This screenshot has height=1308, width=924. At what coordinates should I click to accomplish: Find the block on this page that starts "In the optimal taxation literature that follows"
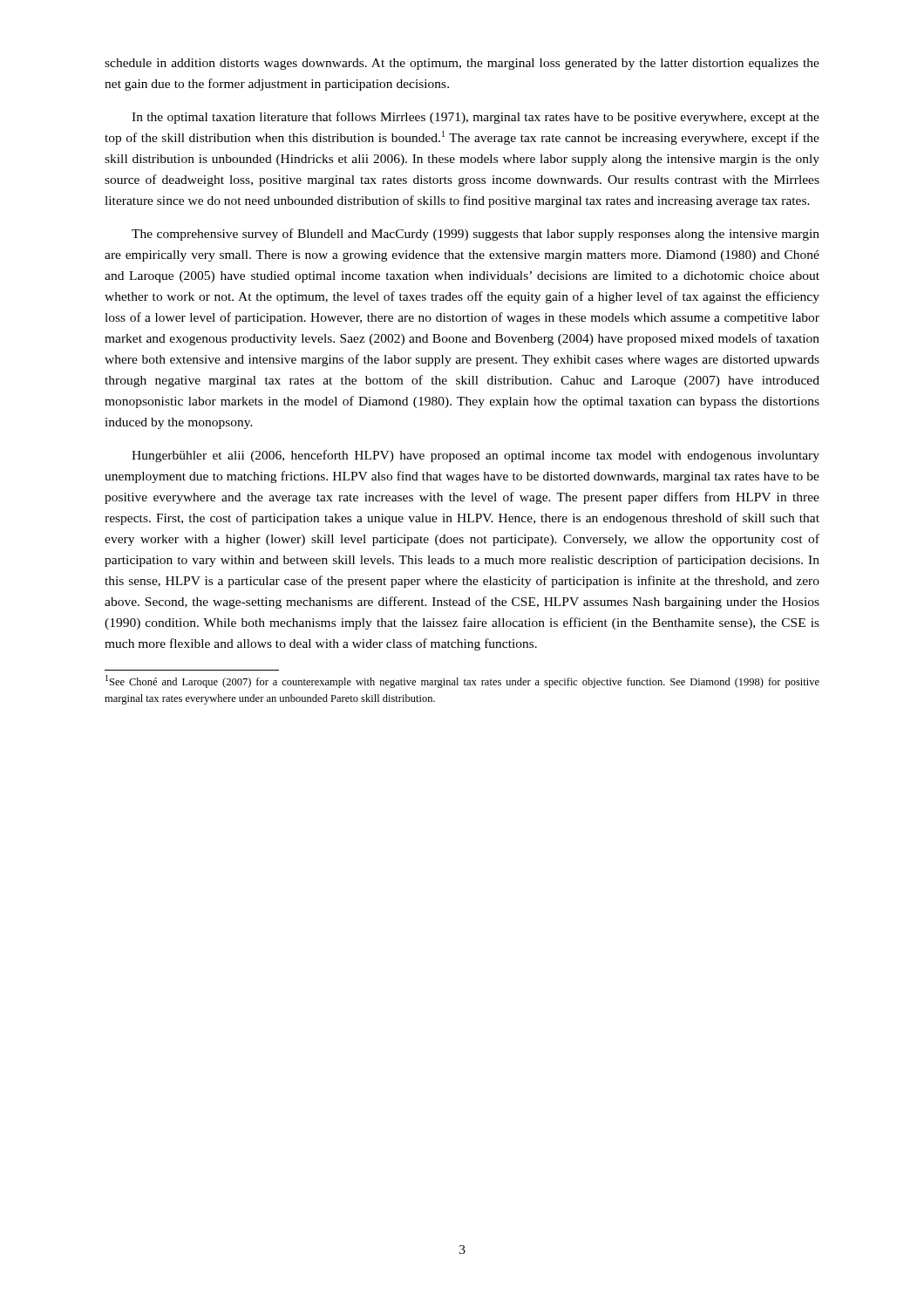point(462,159)
